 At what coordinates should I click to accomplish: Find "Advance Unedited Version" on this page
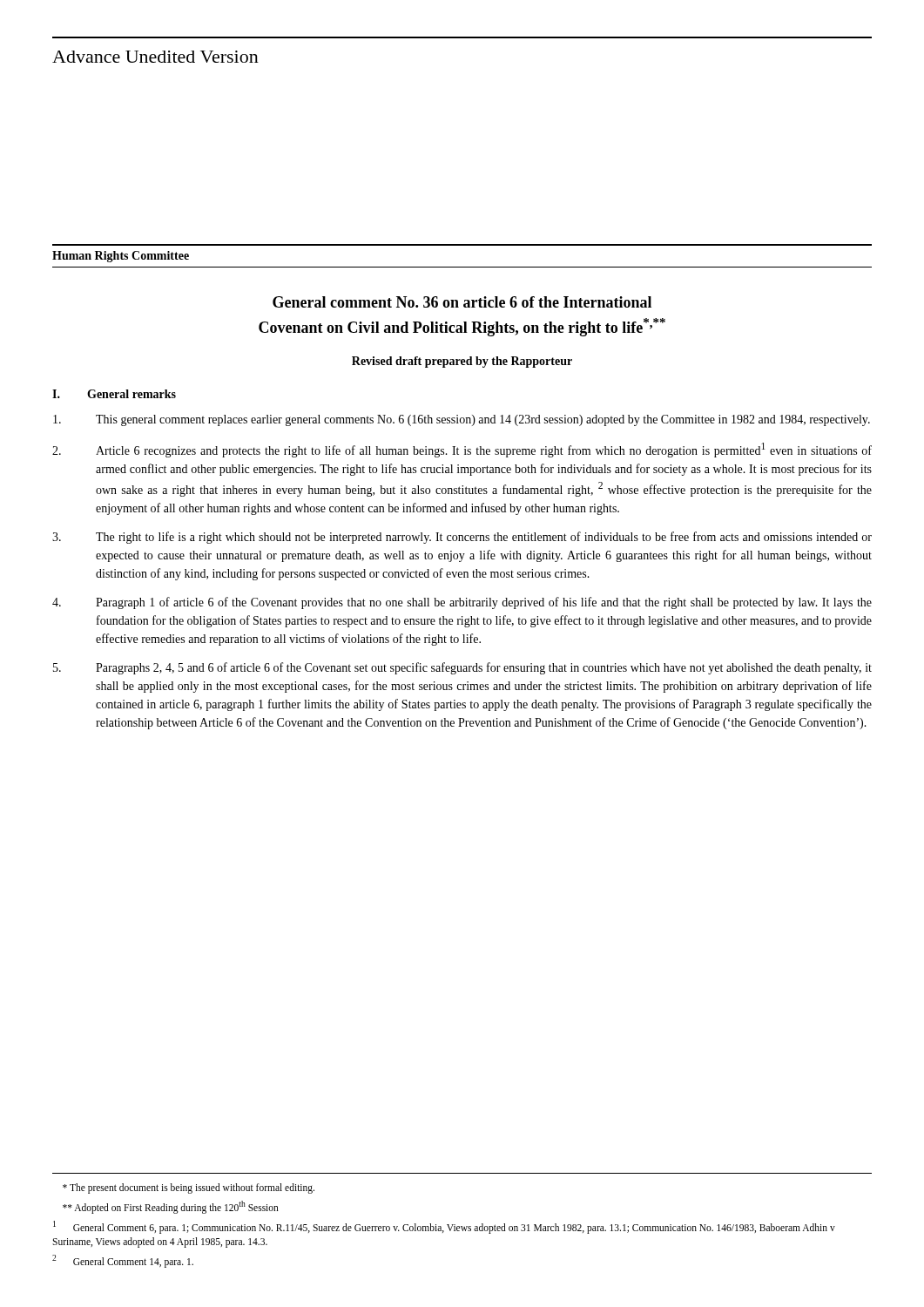click(155, 56)
